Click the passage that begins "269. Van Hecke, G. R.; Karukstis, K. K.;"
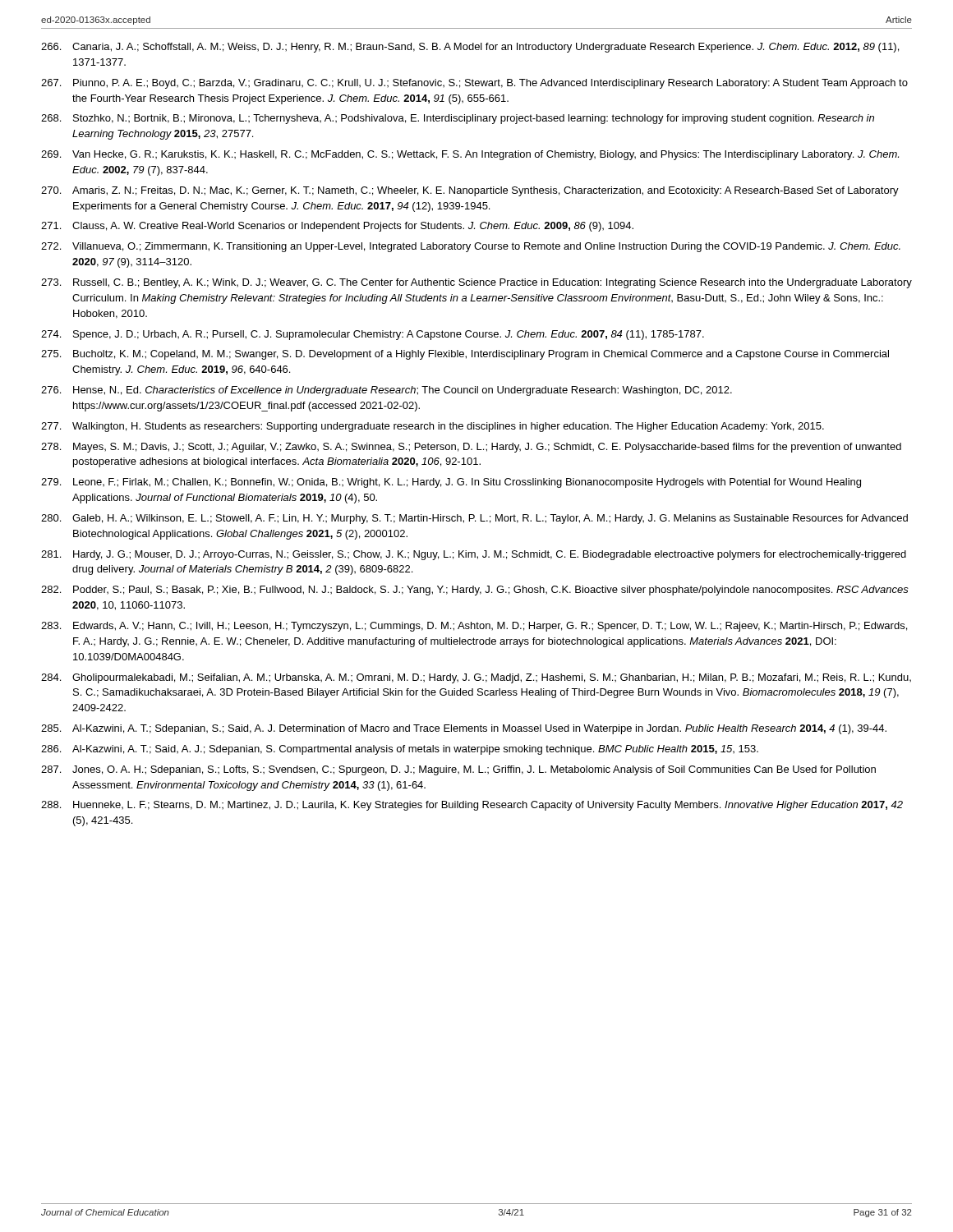The height and width of the screenshot is (1232, 953). click(x=476, y=163)
